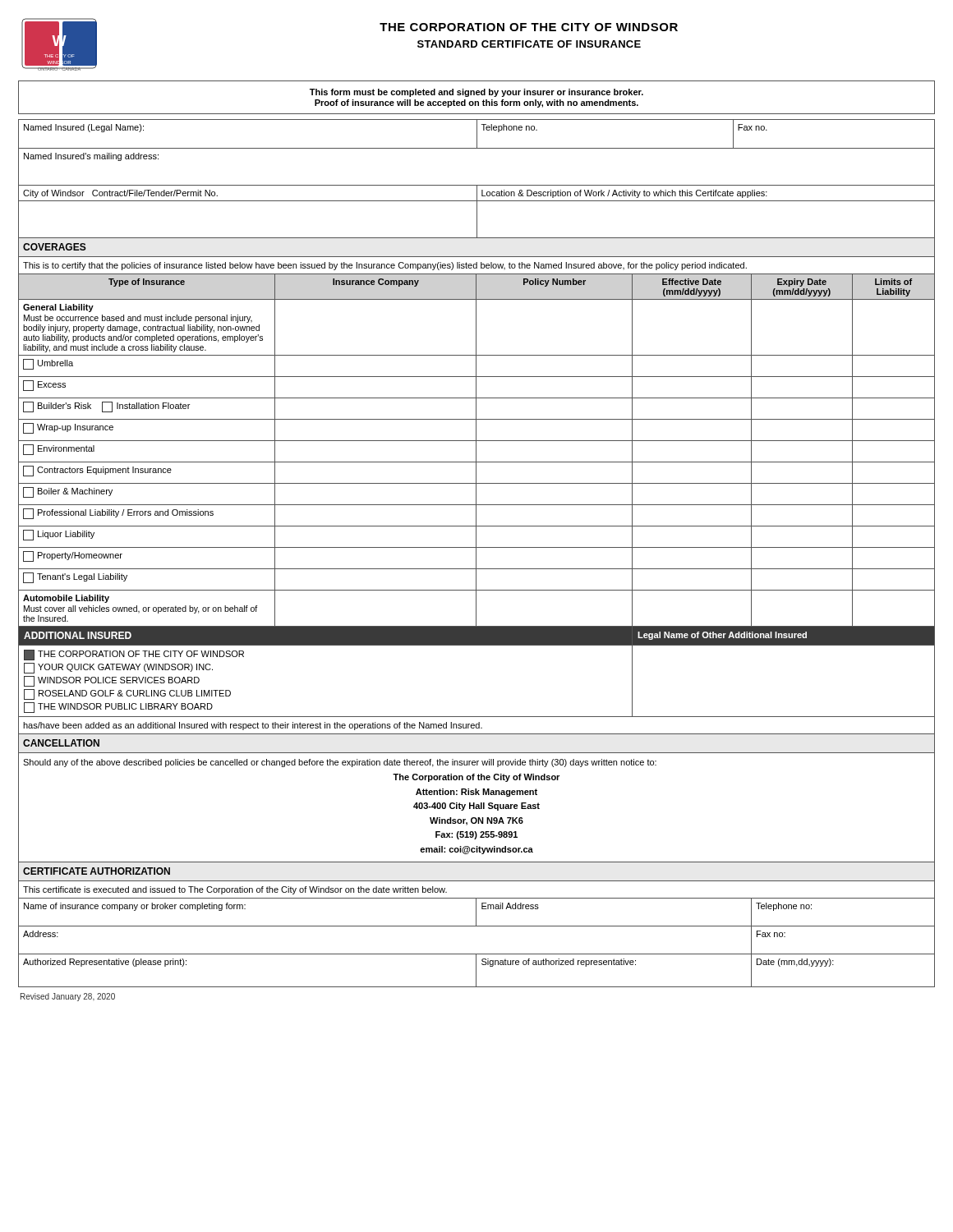Locate the text that says "Fax no:"
Image resolution: width=953 pixels, height=1232 pixels.
click(x=771, y=933)
